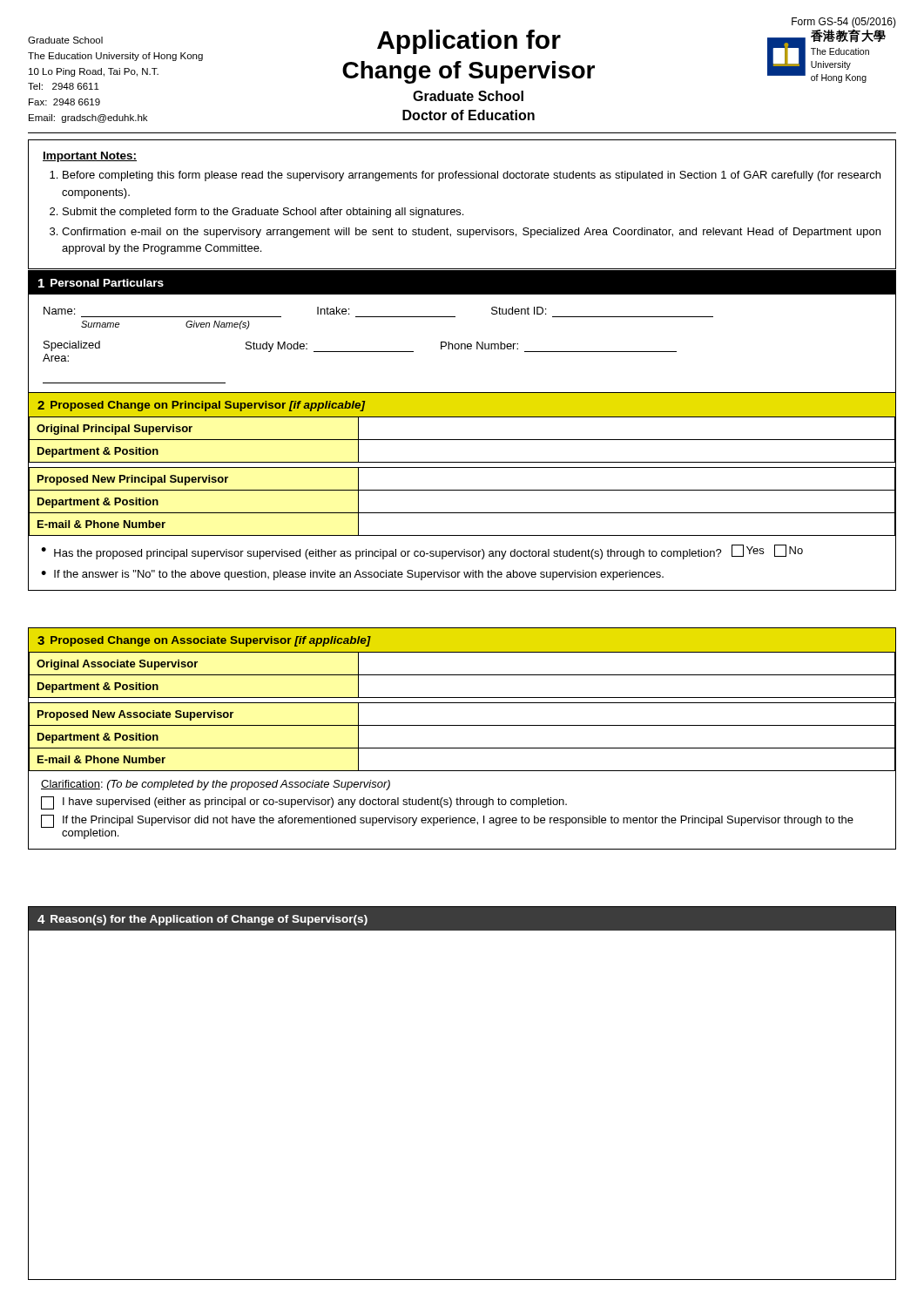Find the block on this page that starts "• Has the"
Screen dimensions: 1307x924
pos(422,552)
